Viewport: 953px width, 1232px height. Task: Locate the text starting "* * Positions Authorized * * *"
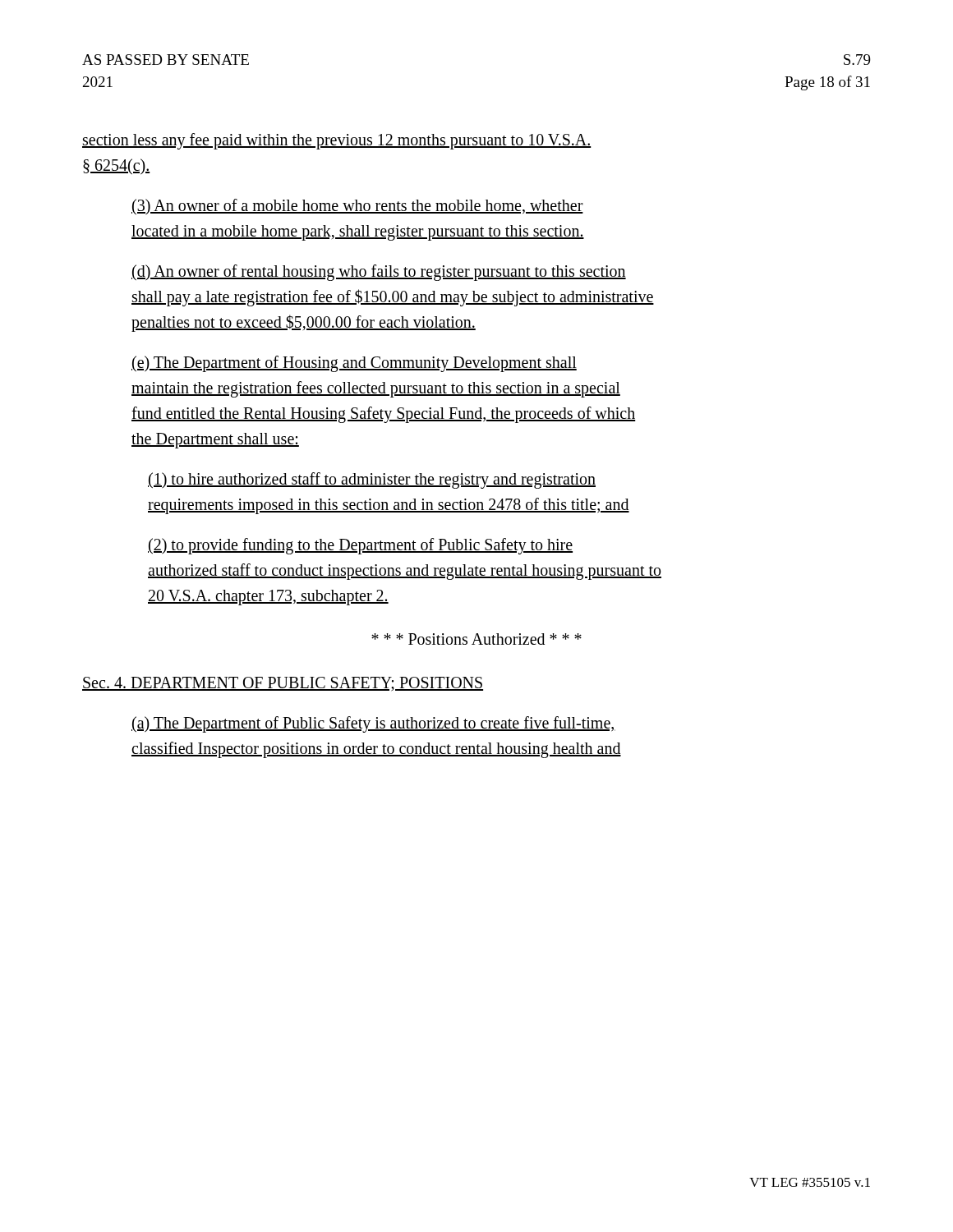pos(476,639)
